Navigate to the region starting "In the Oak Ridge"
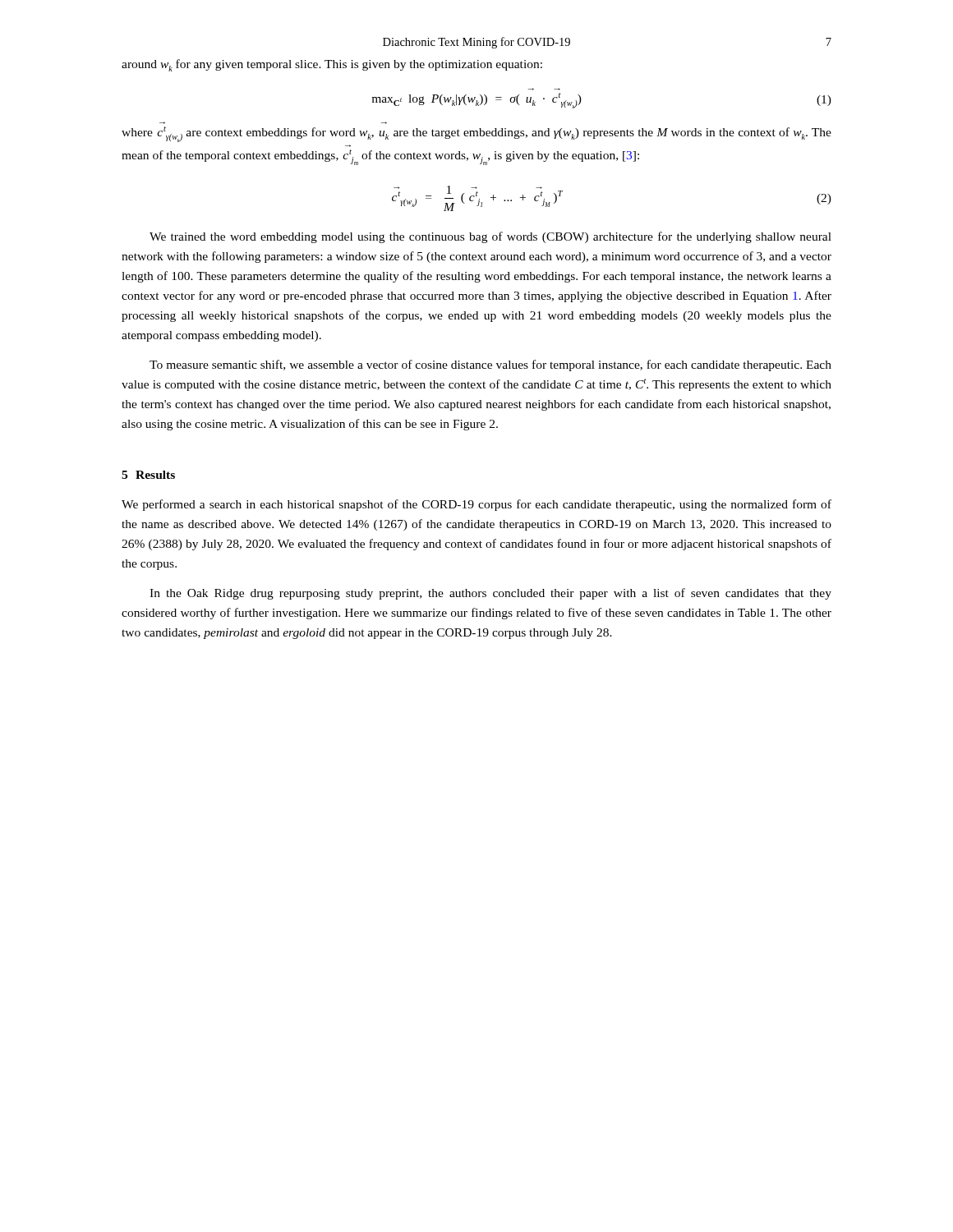The image size is (953, 1232). click(x=476, y=612)
